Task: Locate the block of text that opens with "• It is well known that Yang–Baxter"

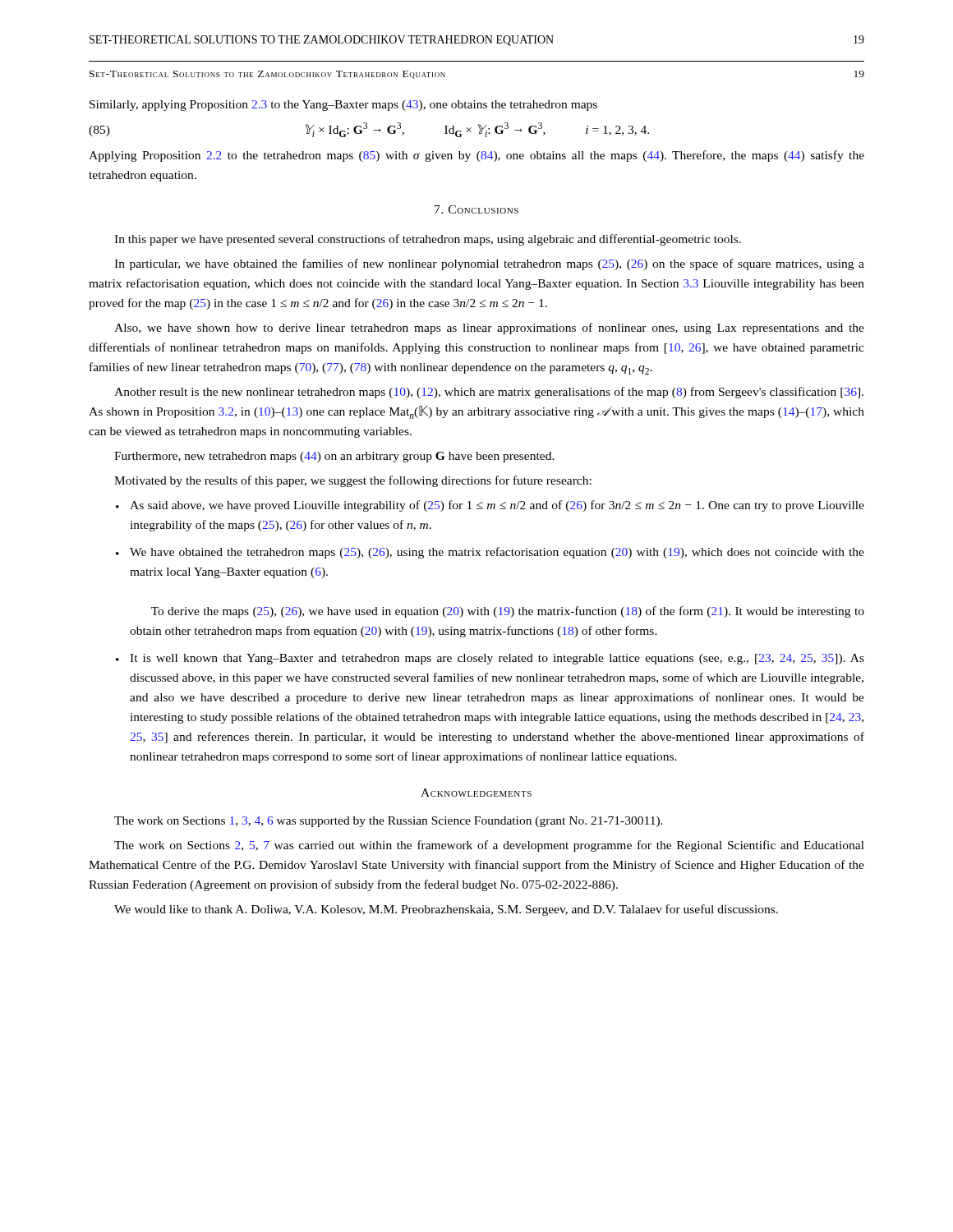Action: (x=490, y=707)
